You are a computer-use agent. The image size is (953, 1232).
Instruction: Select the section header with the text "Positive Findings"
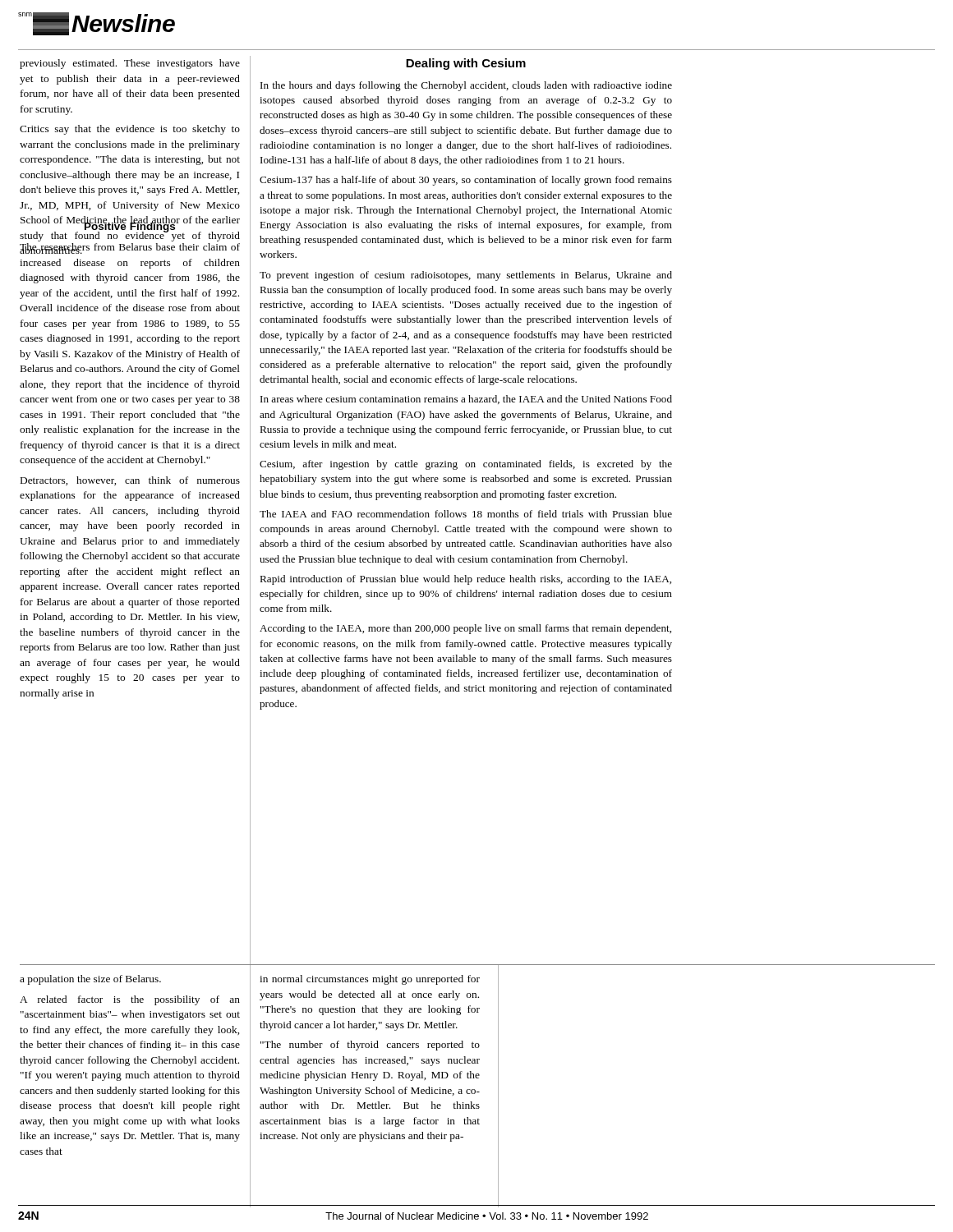click(130, 226)
